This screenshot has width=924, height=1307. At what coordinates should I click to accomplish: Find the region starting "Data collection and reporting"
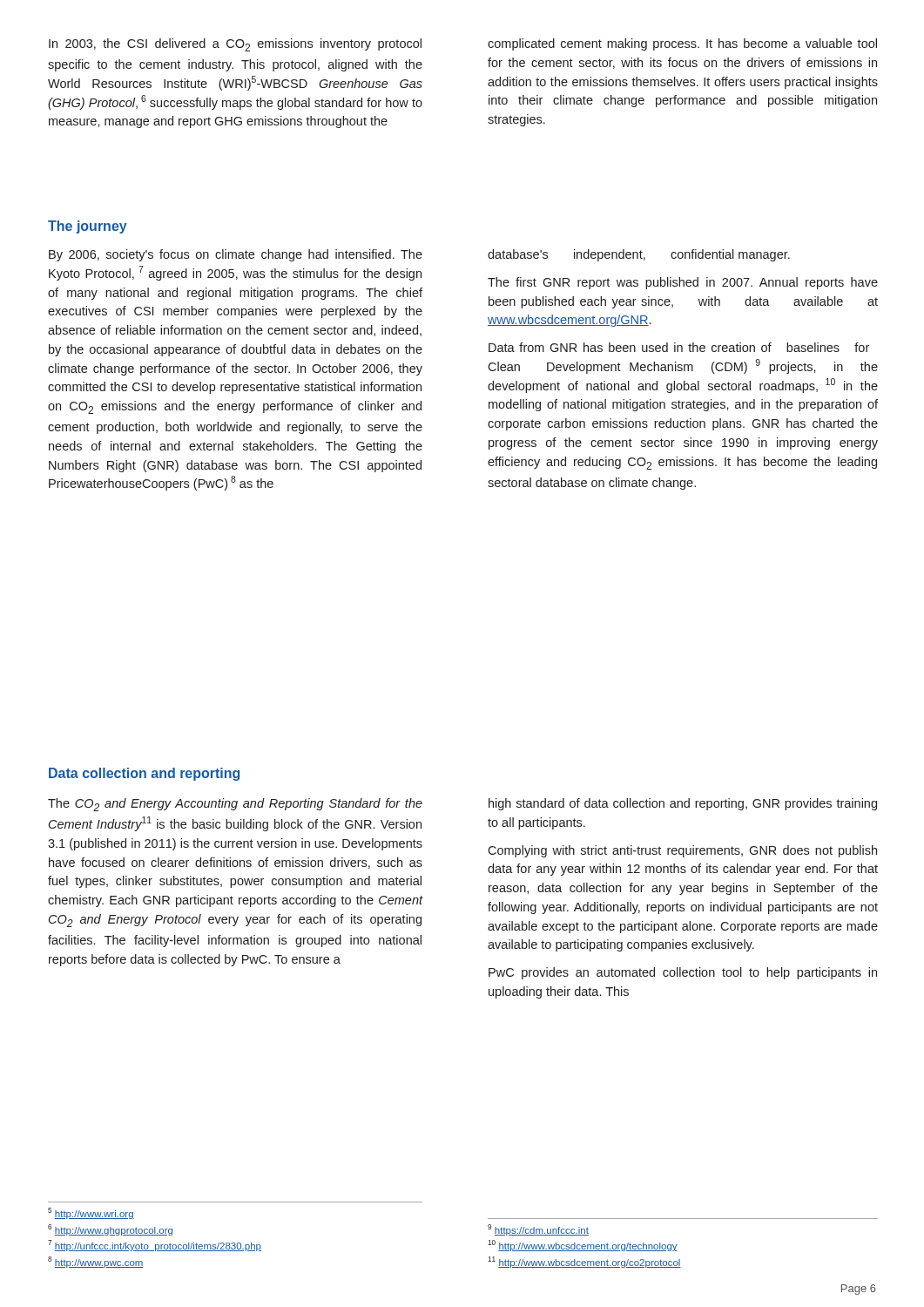coord(235,774)
